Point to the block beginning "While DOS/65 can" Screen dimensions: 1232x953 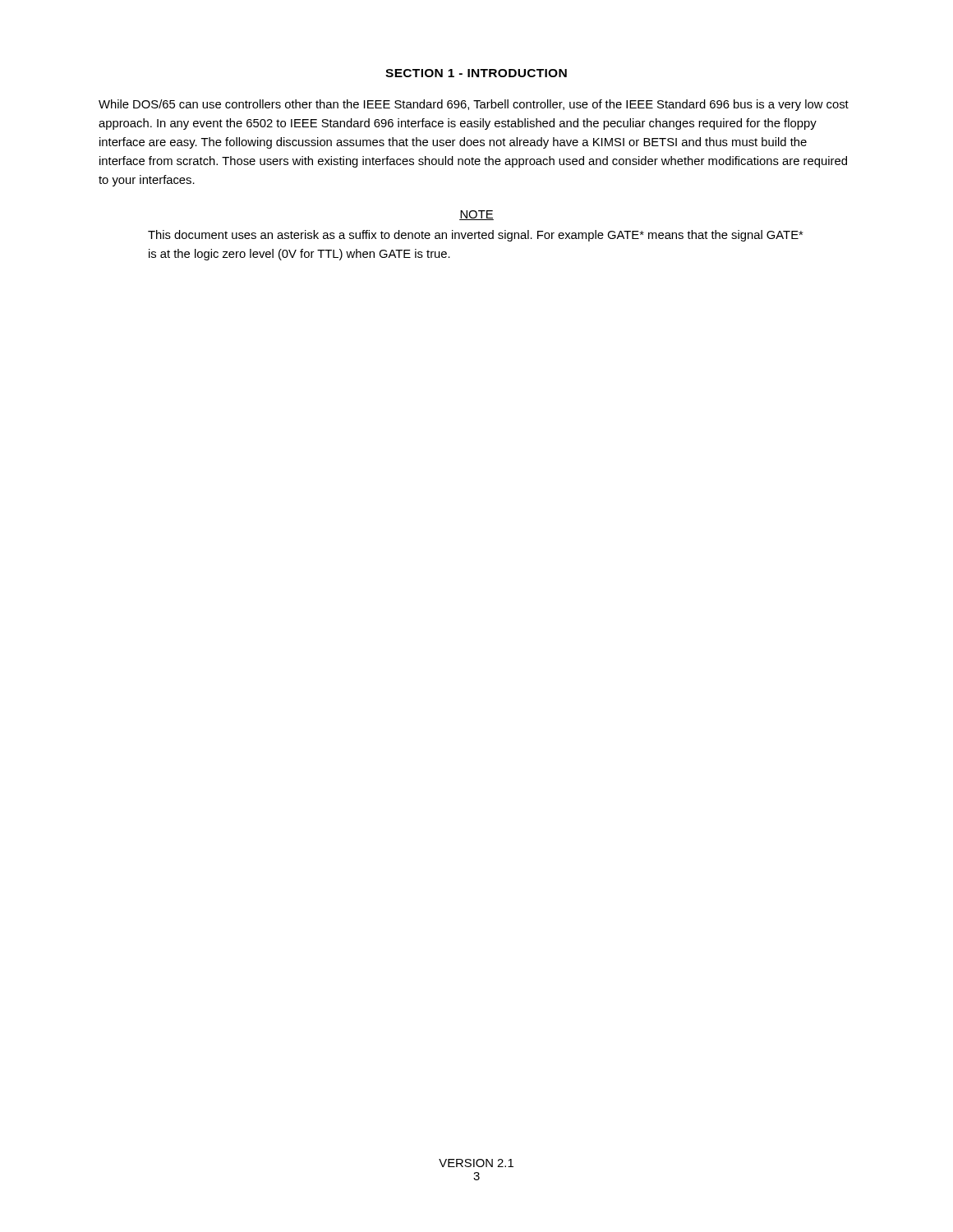click(x=473, y=142)
